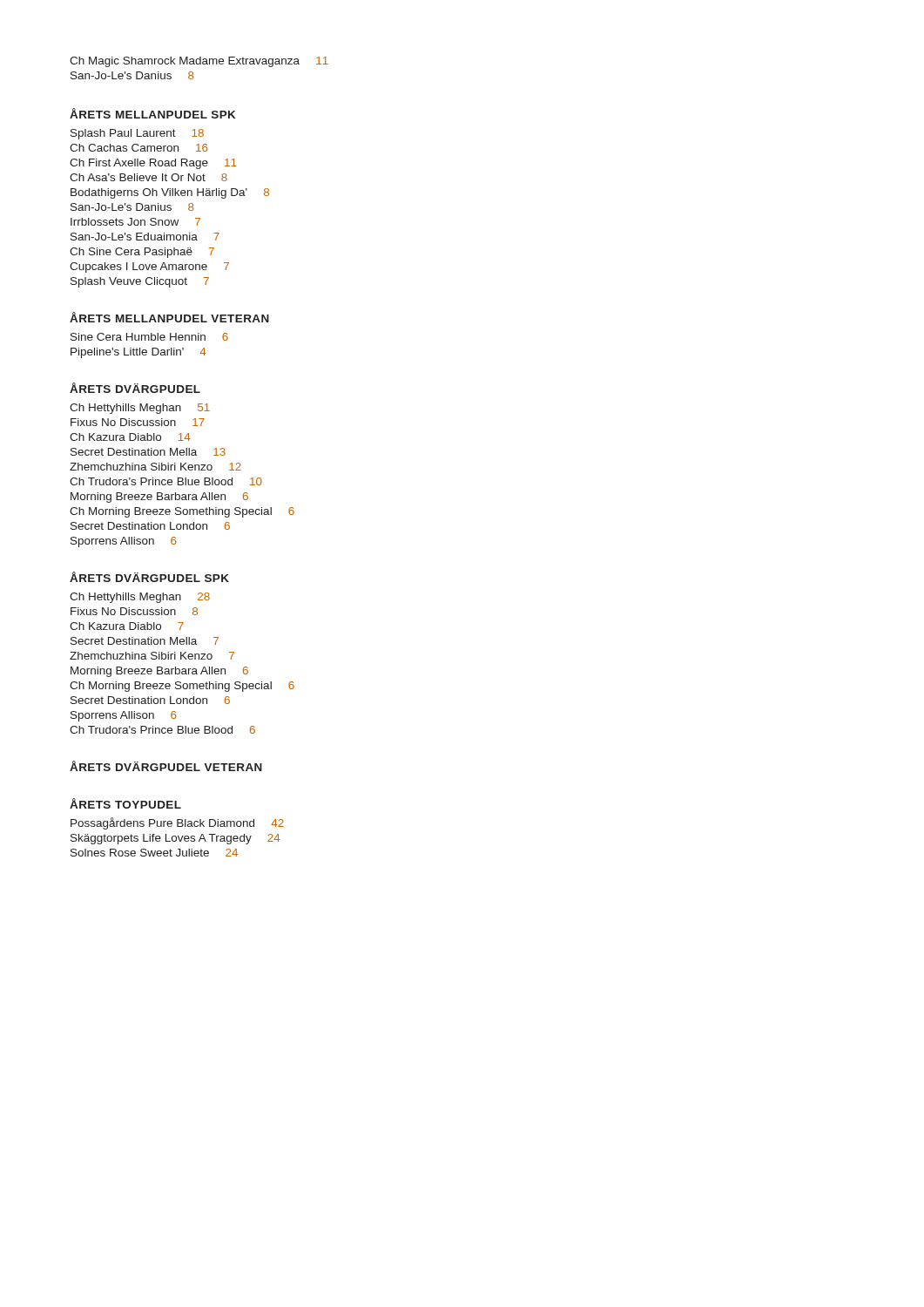
Task: Find the list item that reads "Ch Magic Shamrock Madame"
Action: pos(199,61)
